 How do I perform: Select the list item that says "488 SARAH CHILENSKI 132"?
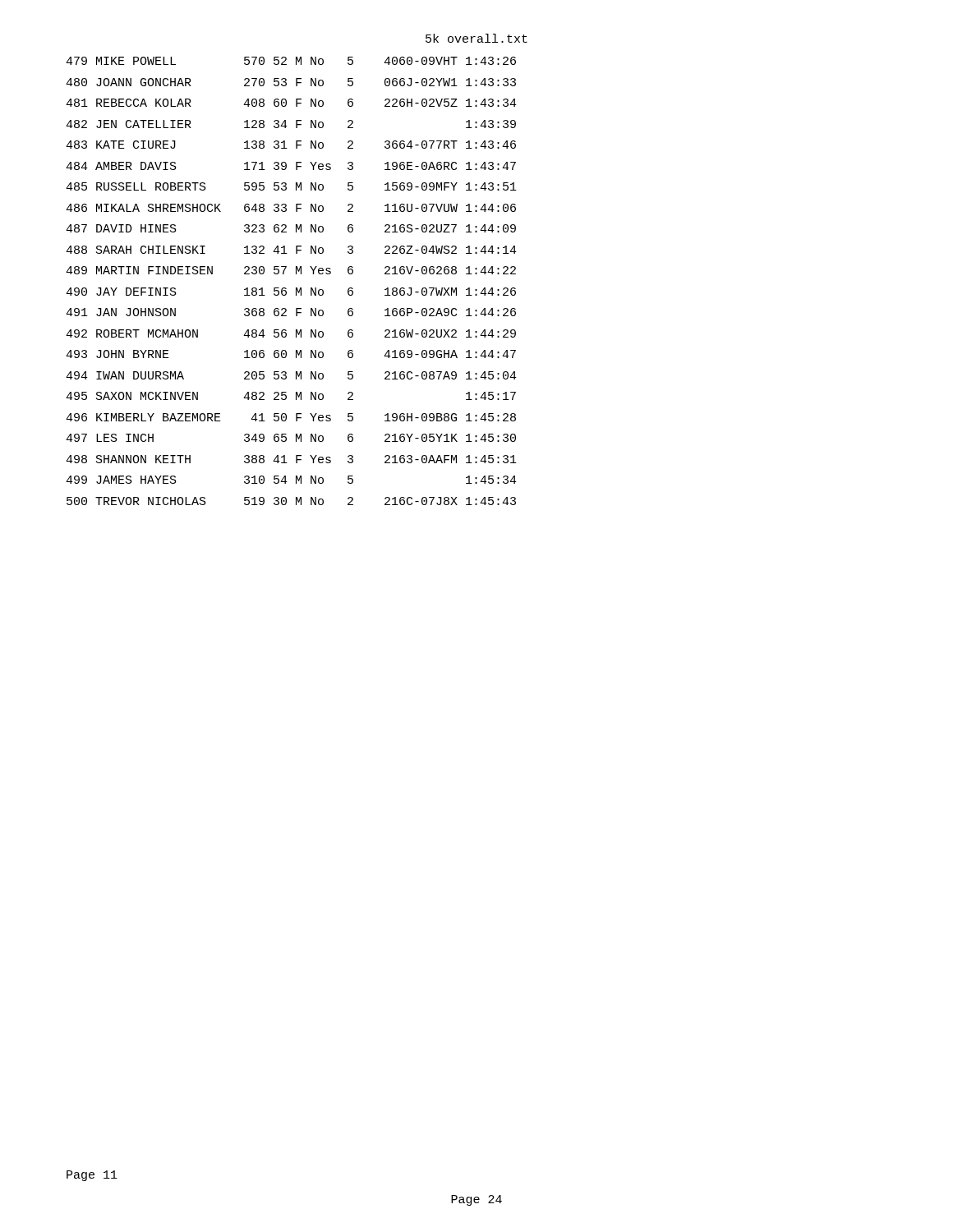291,251
